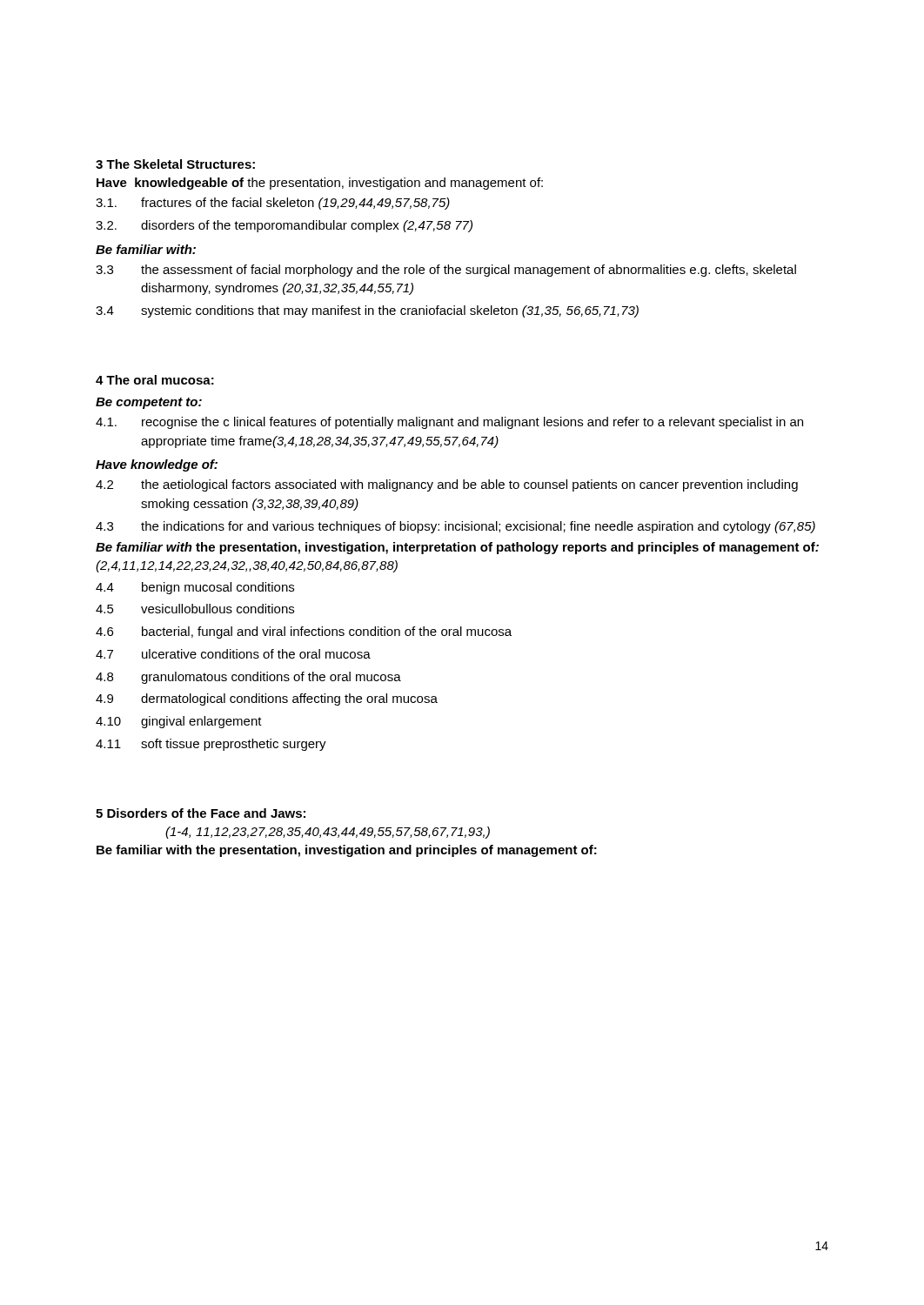This screenshot has width=924, height=1305.
Task: Select the list item that says "4.3 the indications"
Action: click(462, 526)
